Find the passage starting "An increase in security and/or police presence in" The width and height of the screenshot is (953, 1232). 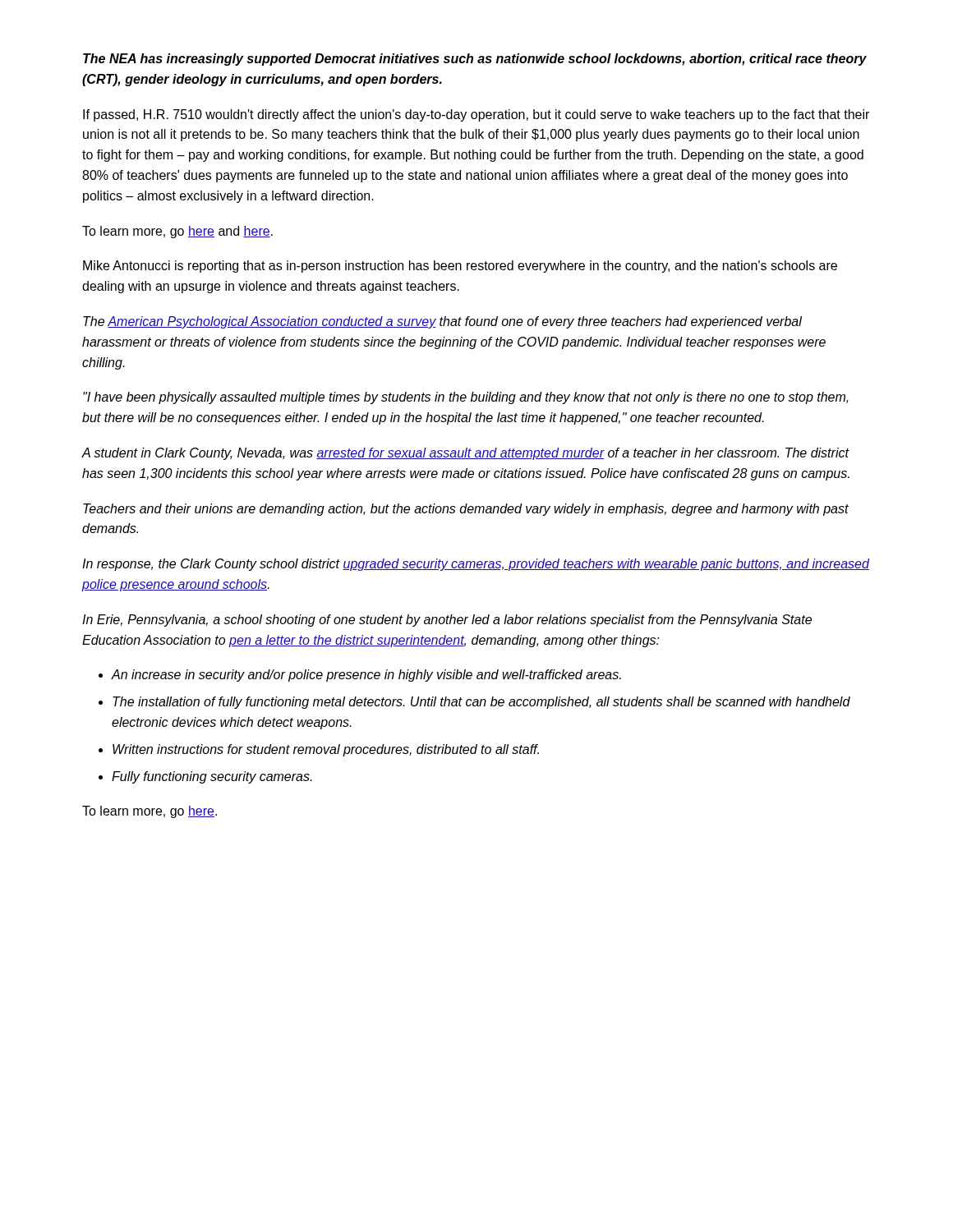click(x=367, y=675)
